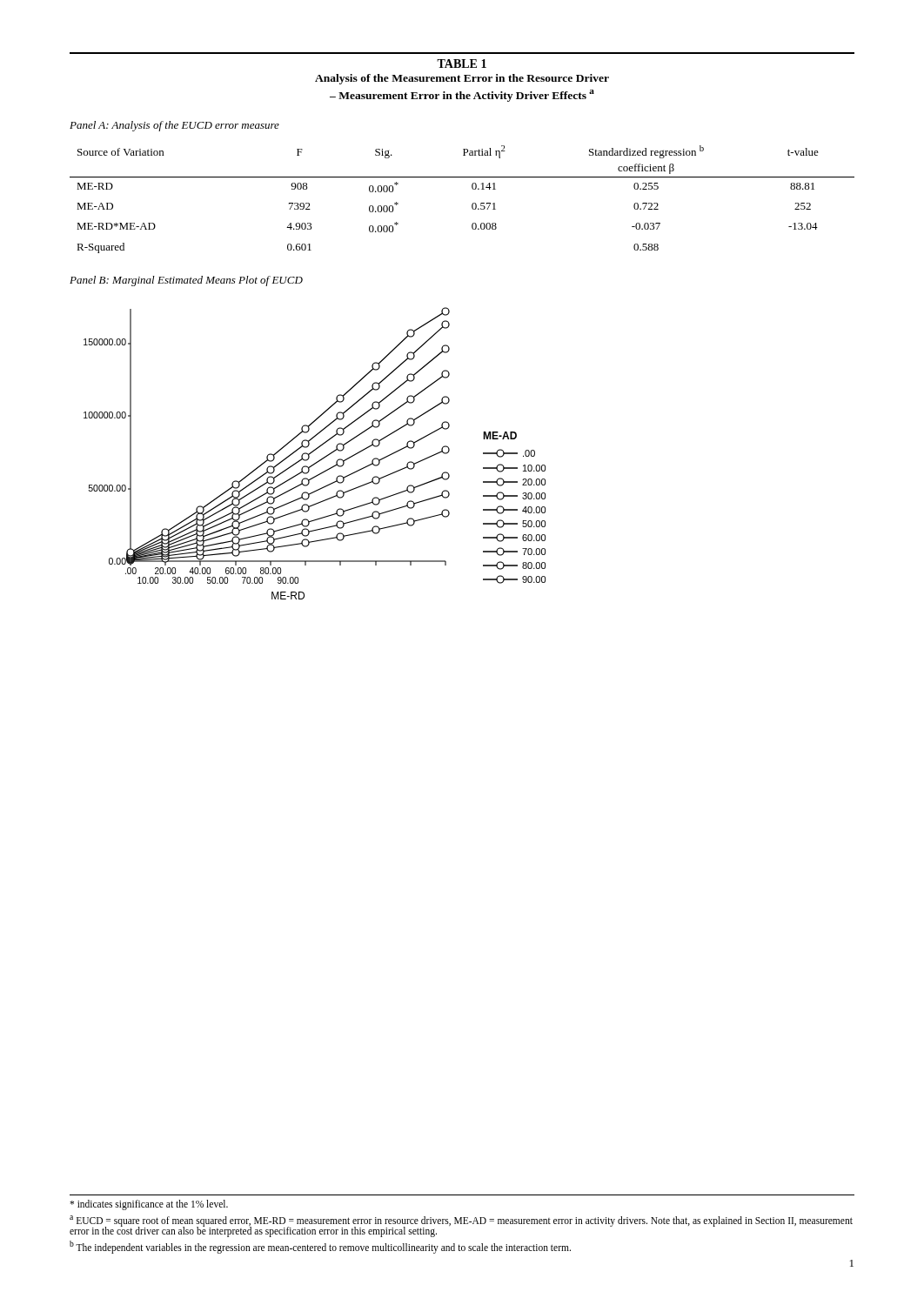Screen dimensions: 1305x924
Task: Click on the footnote that says "a EUCD = square root of"
Action: (x=461, y=1224)
